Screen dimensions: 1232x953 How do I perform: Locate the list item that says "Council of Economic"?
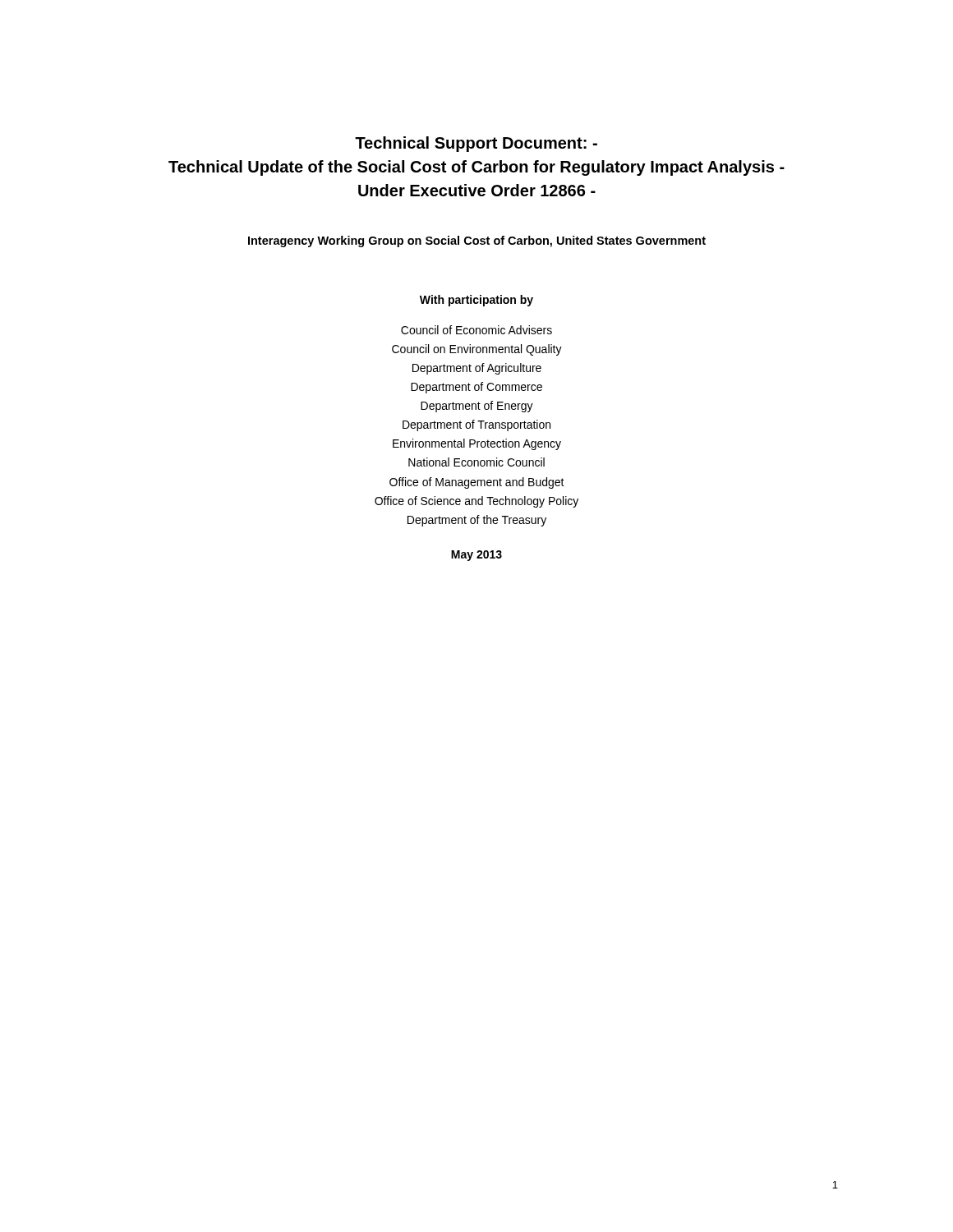pyautogui.click(x=476, y=330)
